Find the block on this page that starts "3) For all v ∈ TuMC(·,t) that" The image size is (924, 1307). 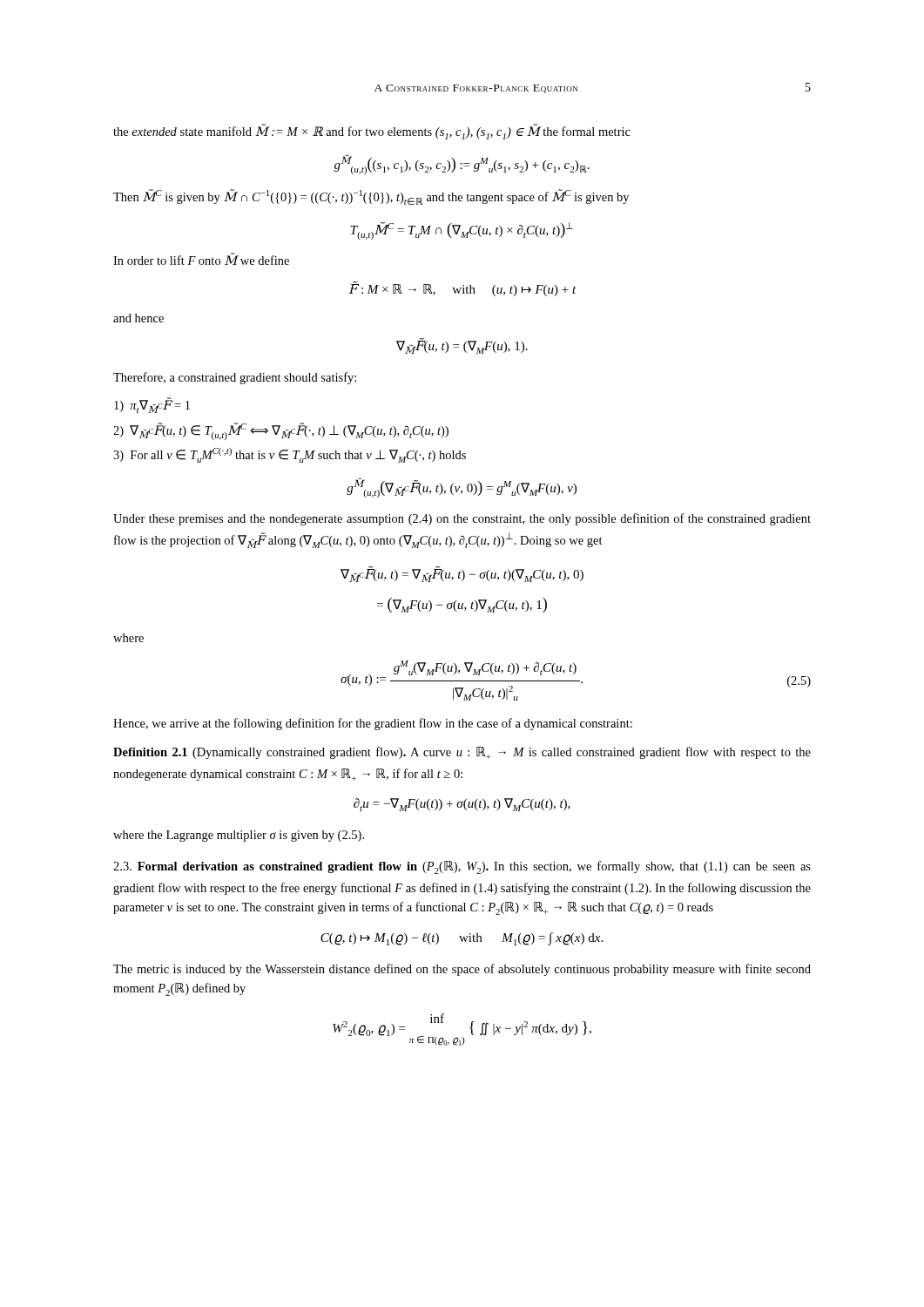click(290, 455)
